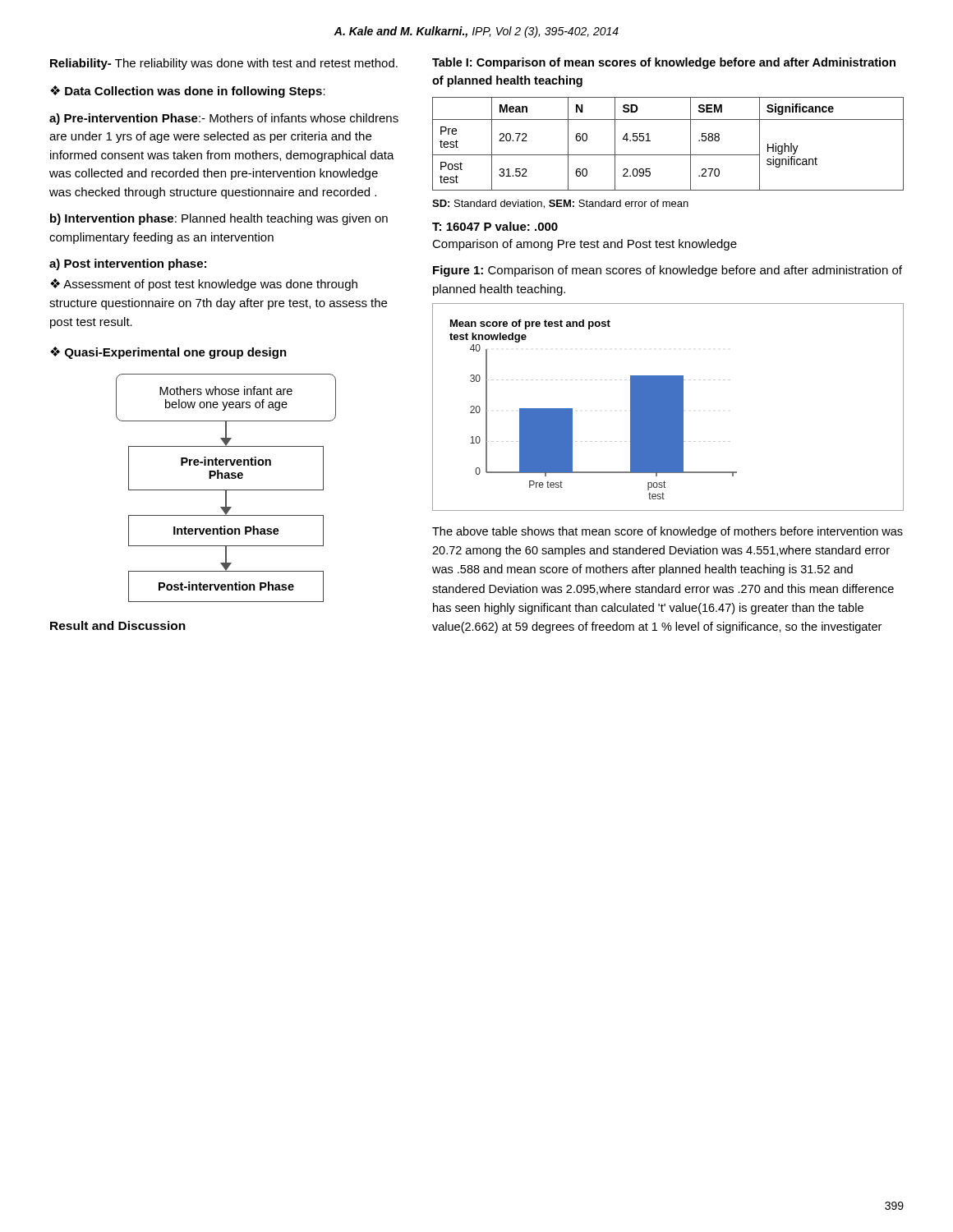Click on the text starting "b) Intervention phase: Planned health teaching was"

click(219, 227)
